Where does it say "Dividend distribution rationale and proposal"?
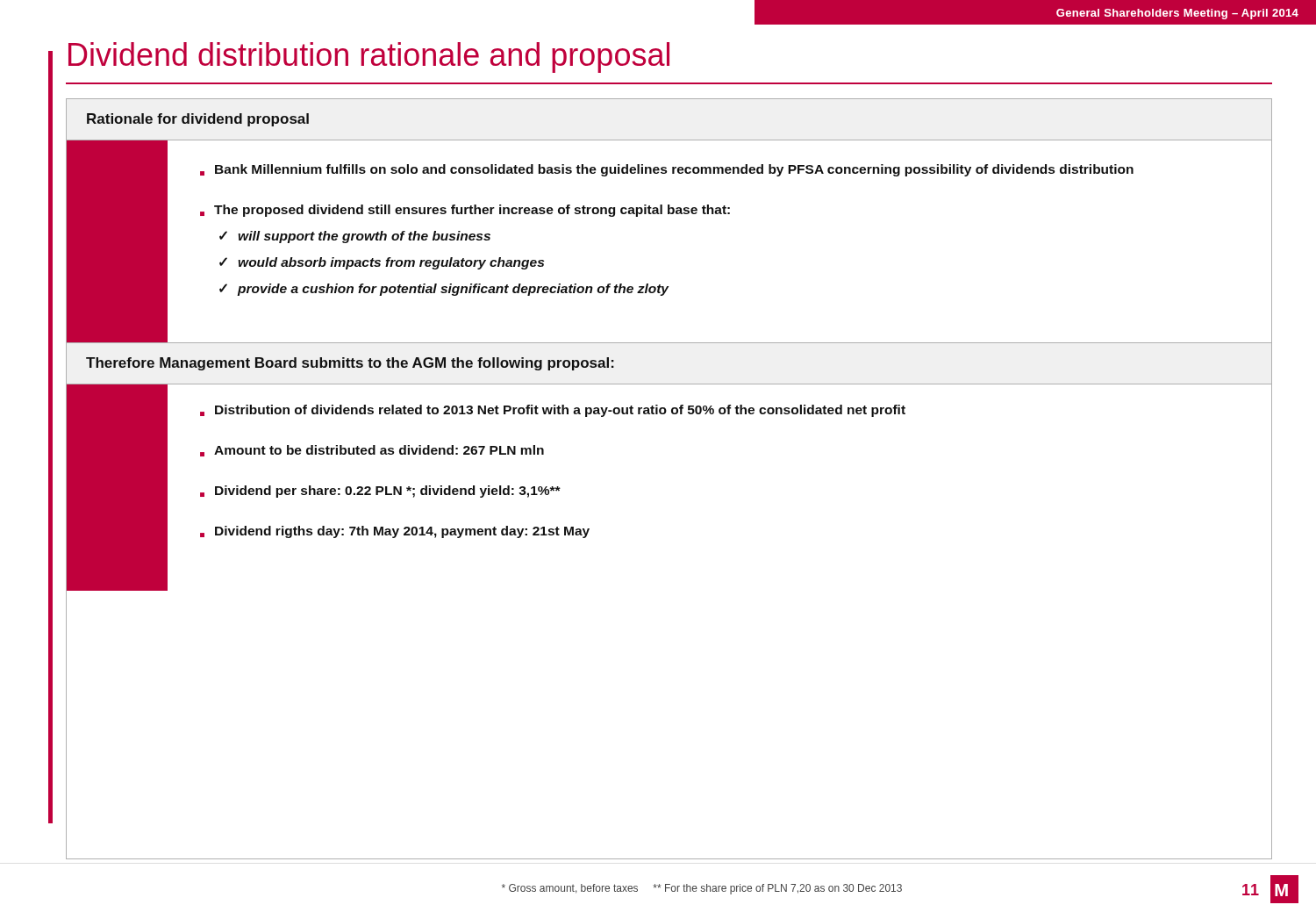The width and height of the screenshot is (1316, 912). [369, 55]
